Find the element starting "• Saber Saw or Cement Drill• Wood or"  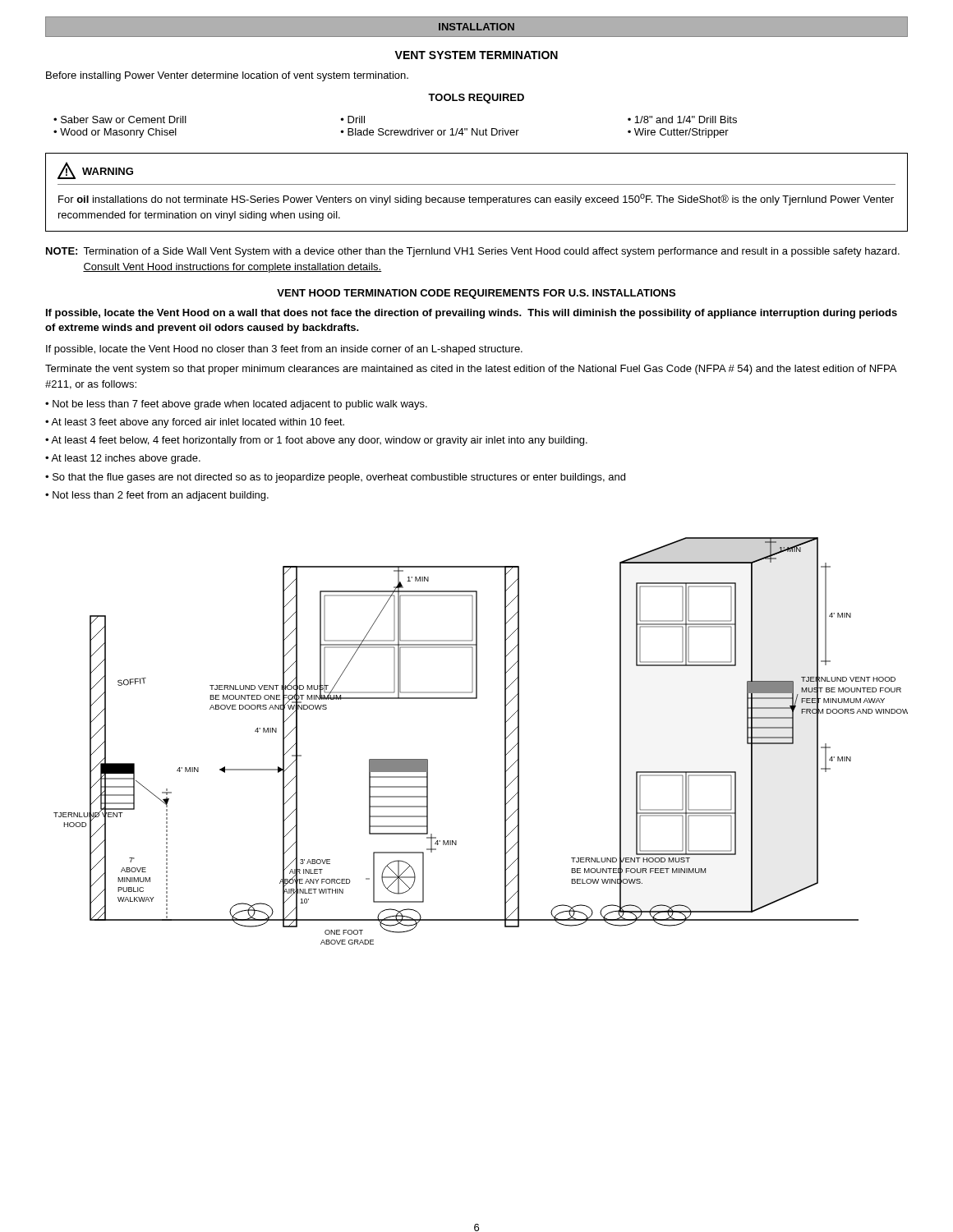click(120, 126)
